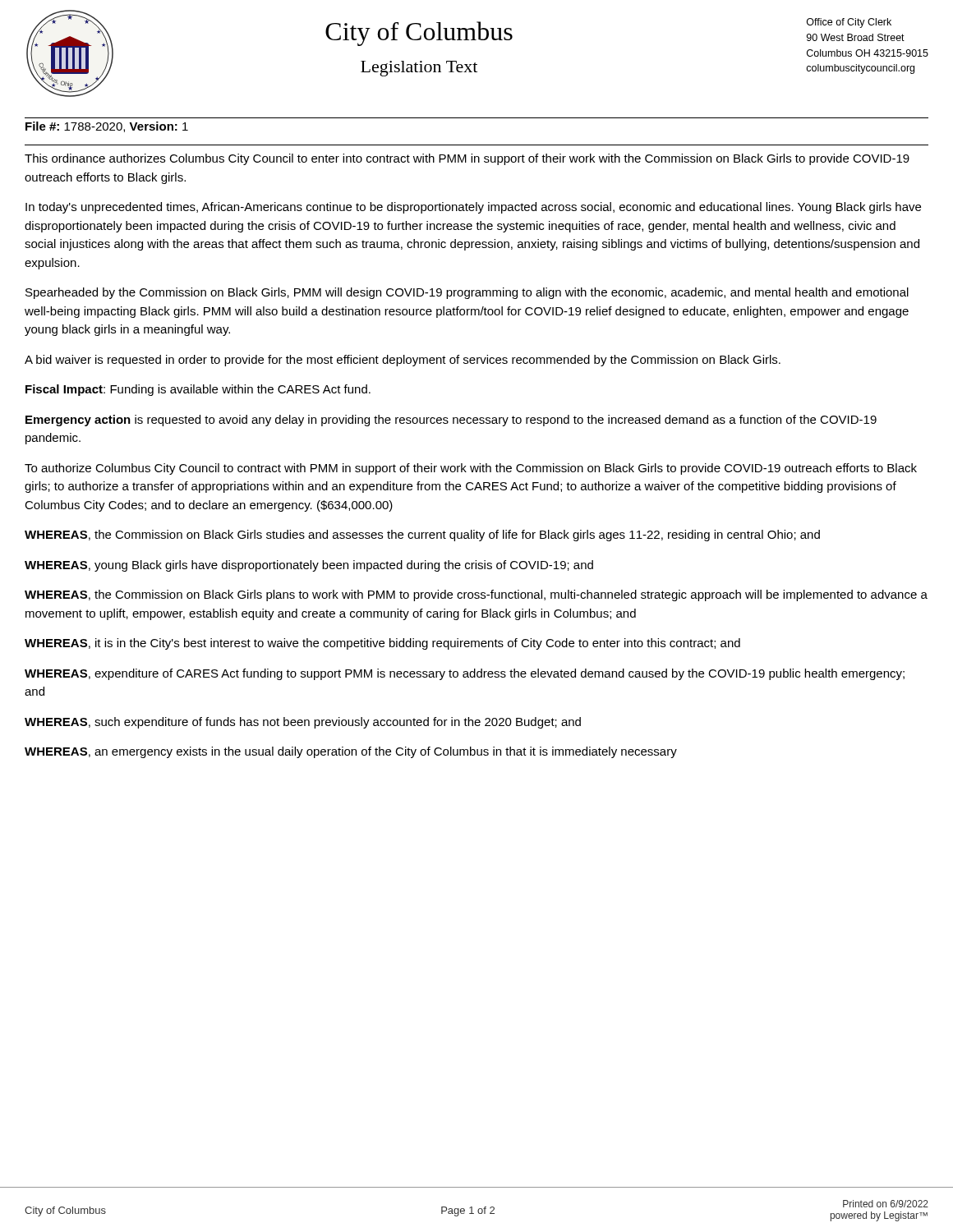Viewport: 953px width, 1232px height.
Task: Locate the text "City of Columbus"
Action: click(419, 31)
